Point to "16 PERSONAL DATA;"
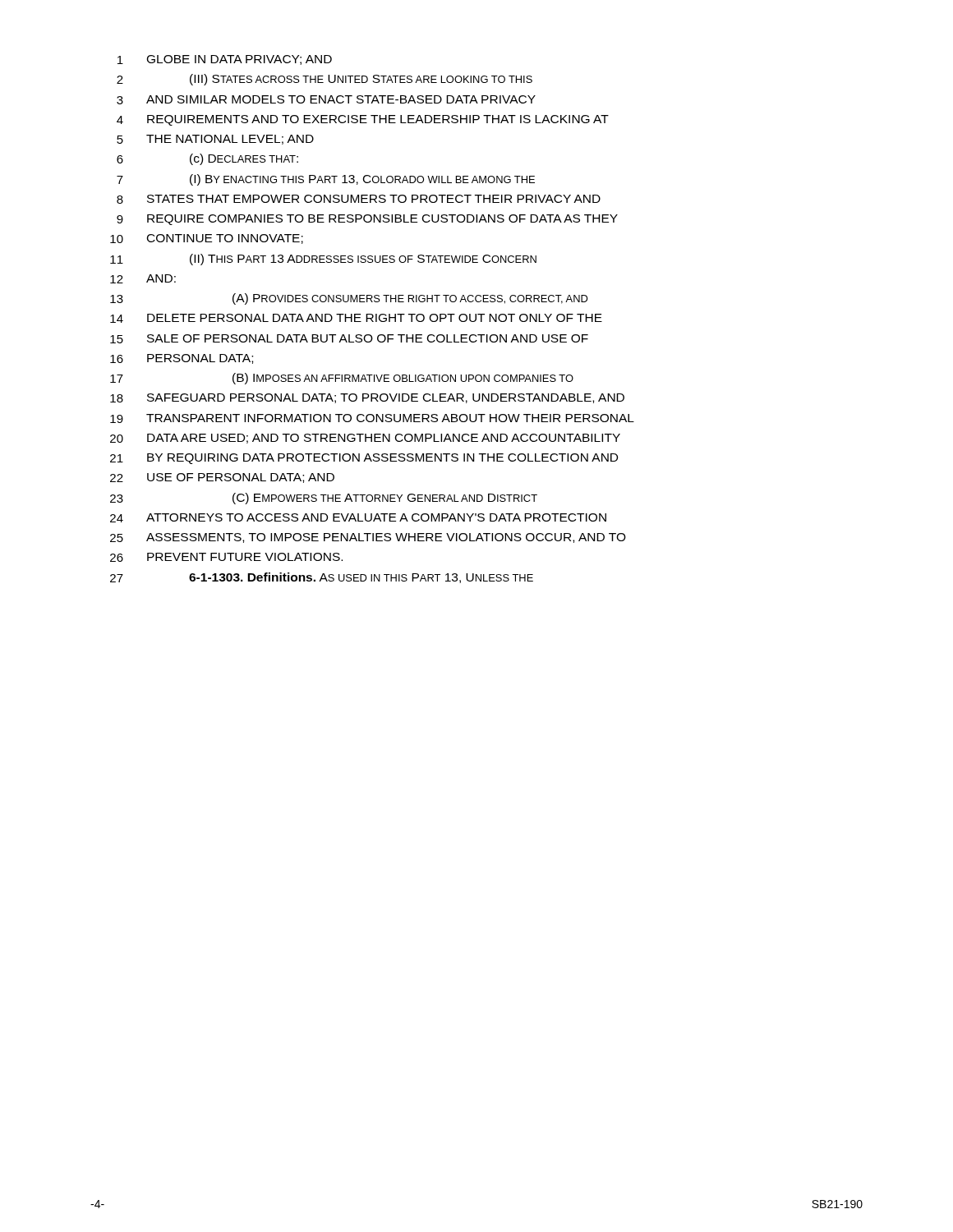The width and height of the screenshot is (953, 1232). pyautogui.click(x=182, y=359)
